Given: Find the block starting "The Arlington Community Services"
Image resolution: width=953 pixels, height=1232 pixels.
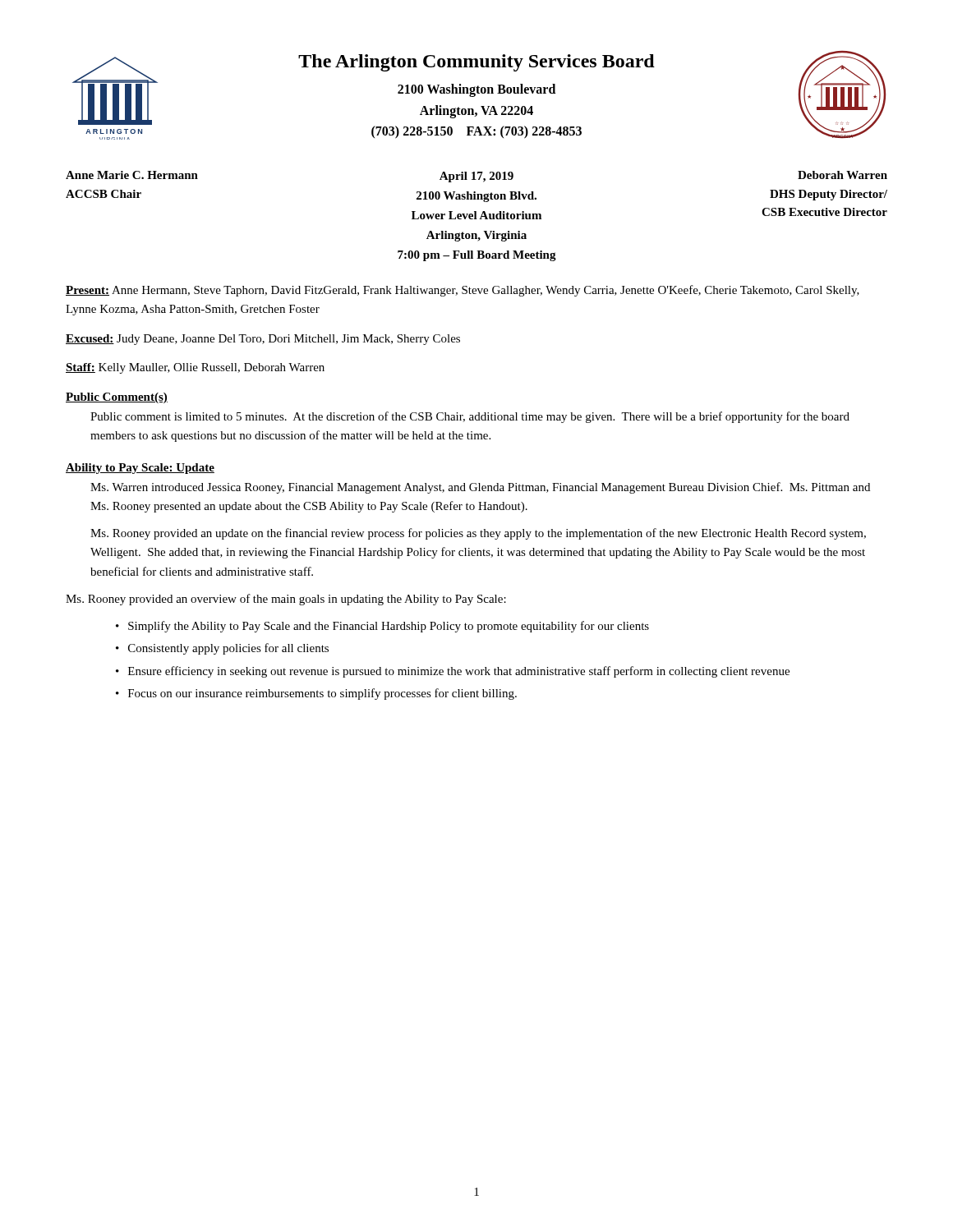Looking at the screenshot, I should (x=476, y=61).
